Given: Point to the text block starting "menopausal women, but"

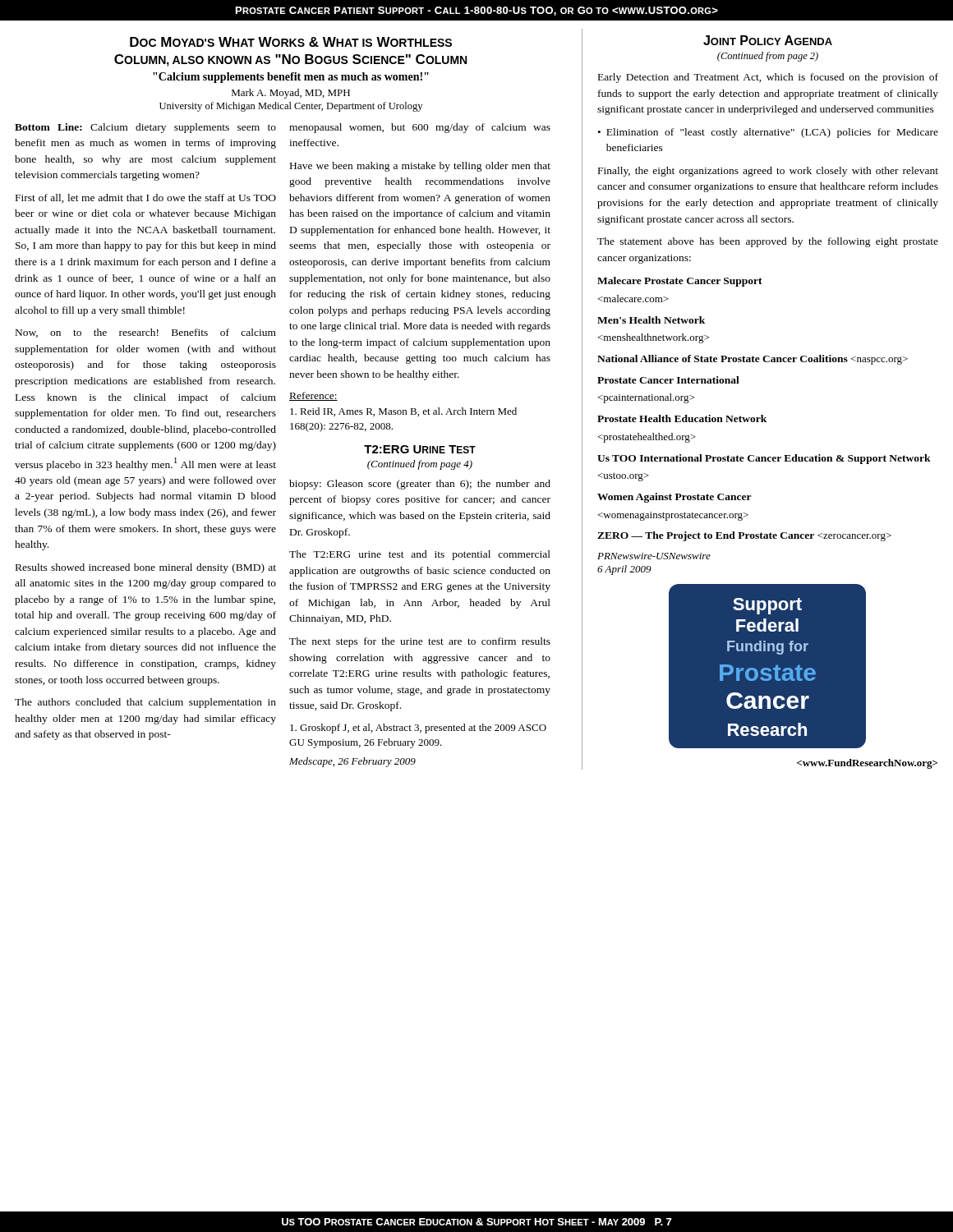Looking at the screenshot, I should 420,135.
